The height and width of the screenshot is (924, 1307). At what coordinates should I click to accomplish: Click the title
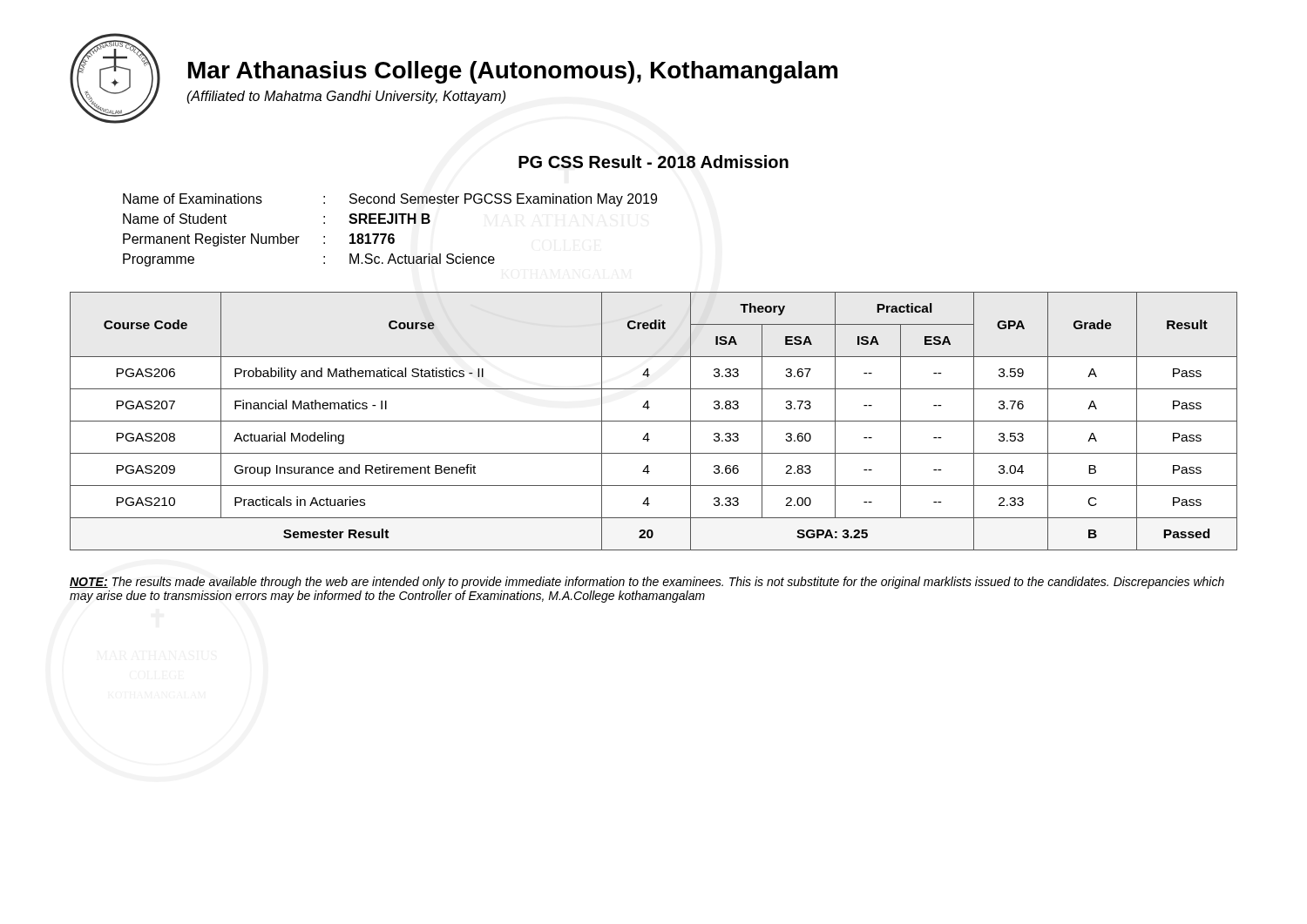(x=513, y=70)
